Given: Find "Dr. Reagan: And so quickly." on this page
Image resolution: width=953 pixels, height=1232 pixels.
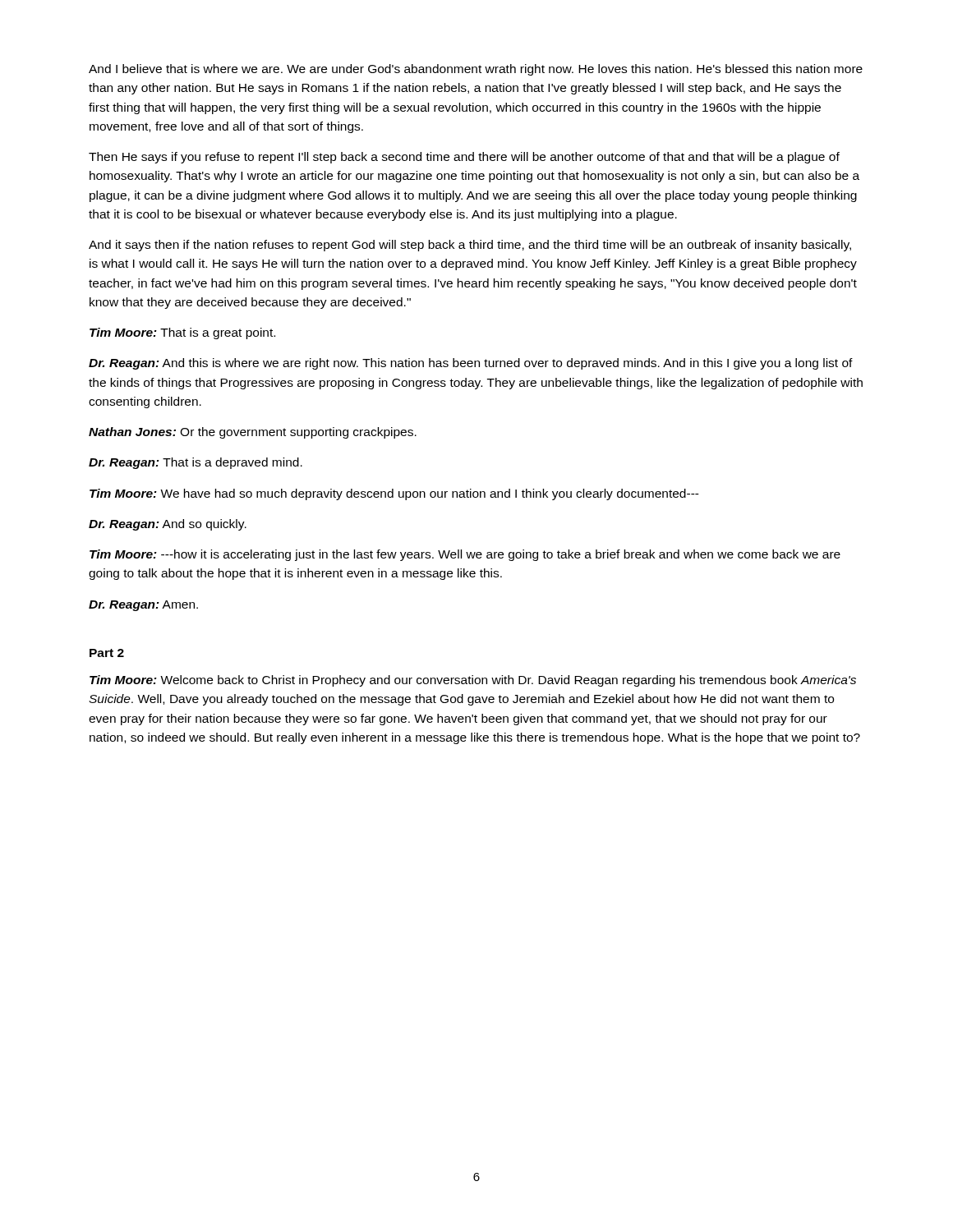Looking at the screenshot, I should (168, 523).
